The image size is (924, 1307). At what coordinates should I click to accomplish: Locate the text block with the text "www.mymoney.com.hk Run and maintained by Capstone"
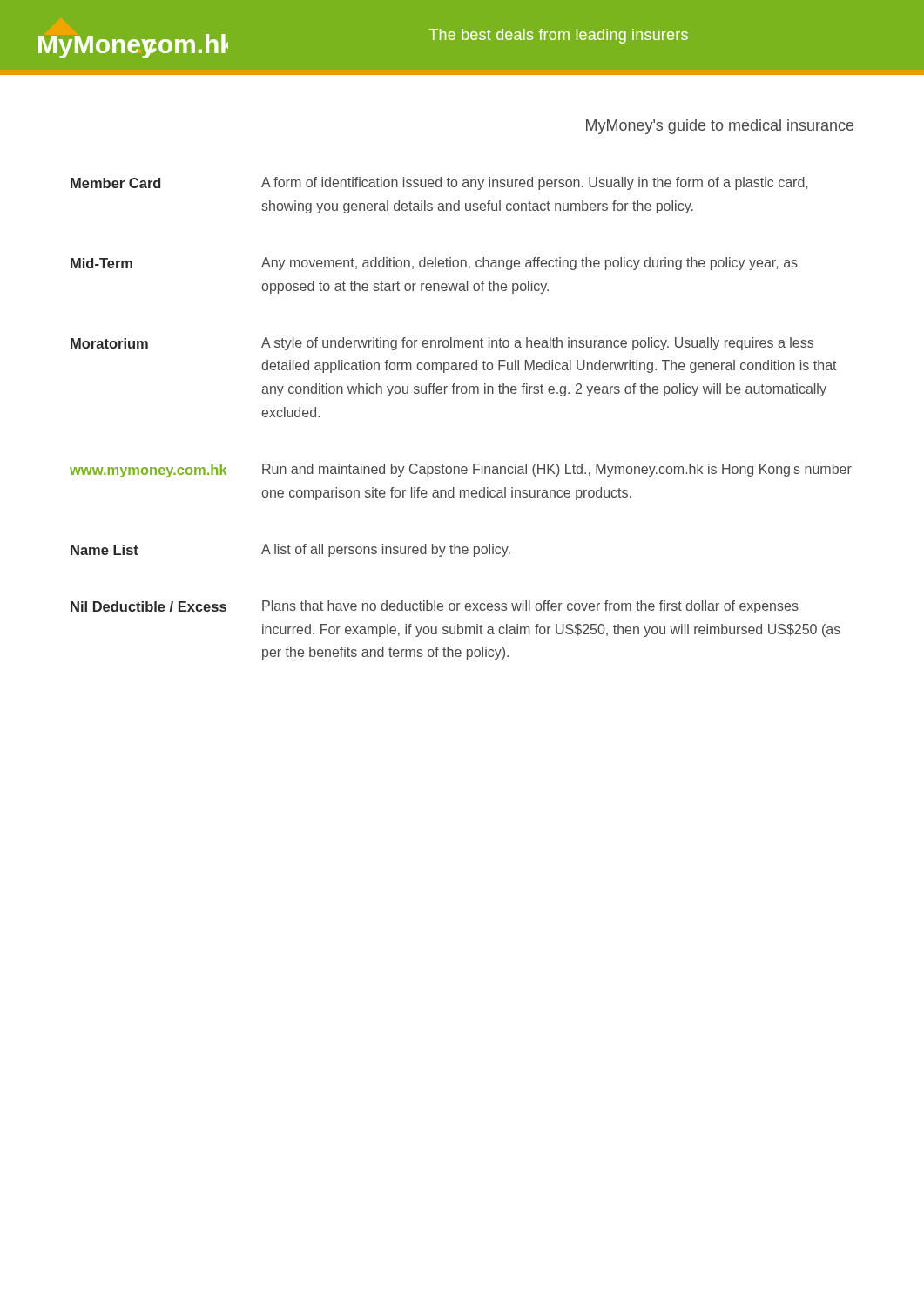coord(462,482)
